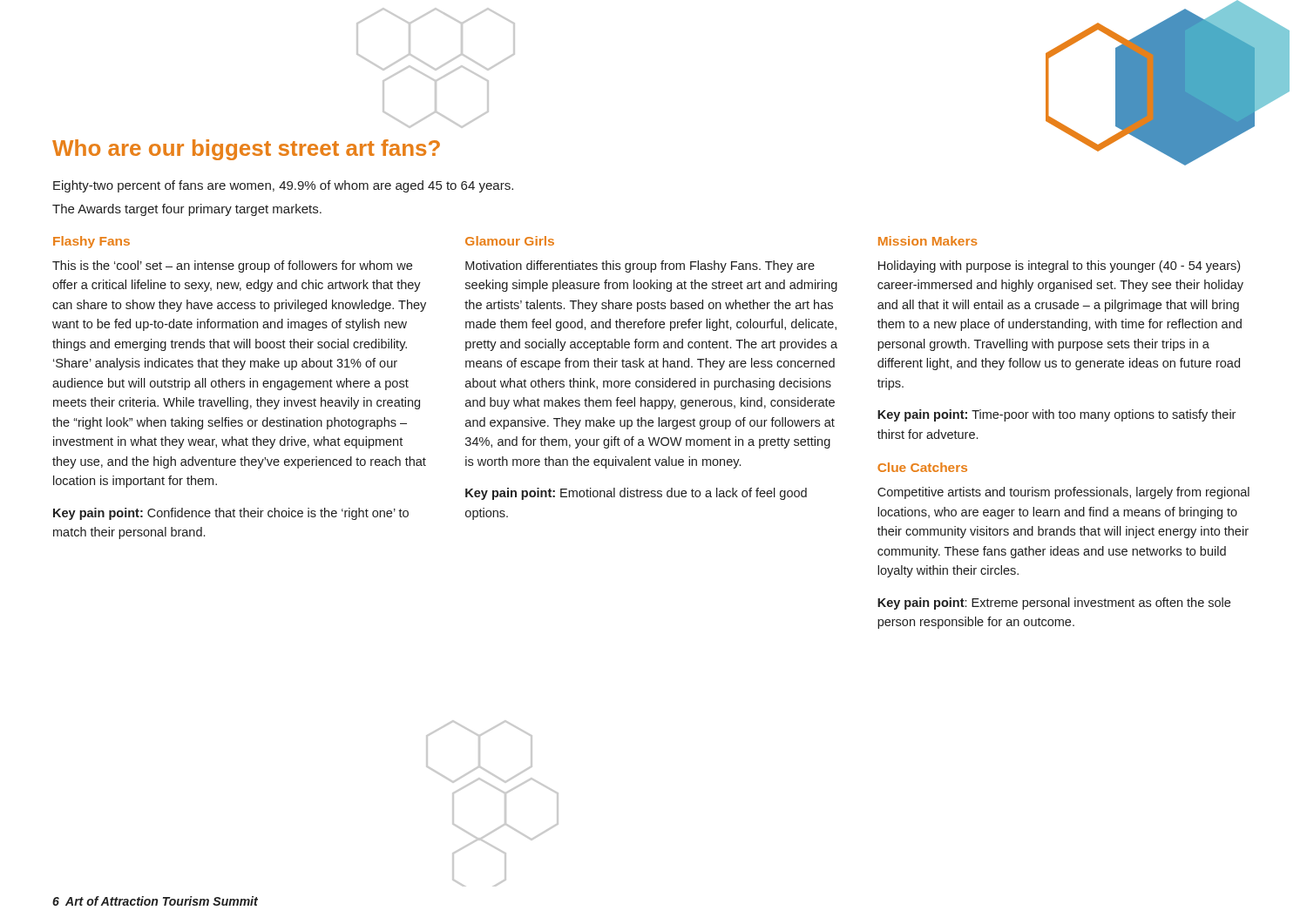Select the text starting "Glamour Girls"
The height and width of the screenshot is (924, 1307).
(510, 241)
